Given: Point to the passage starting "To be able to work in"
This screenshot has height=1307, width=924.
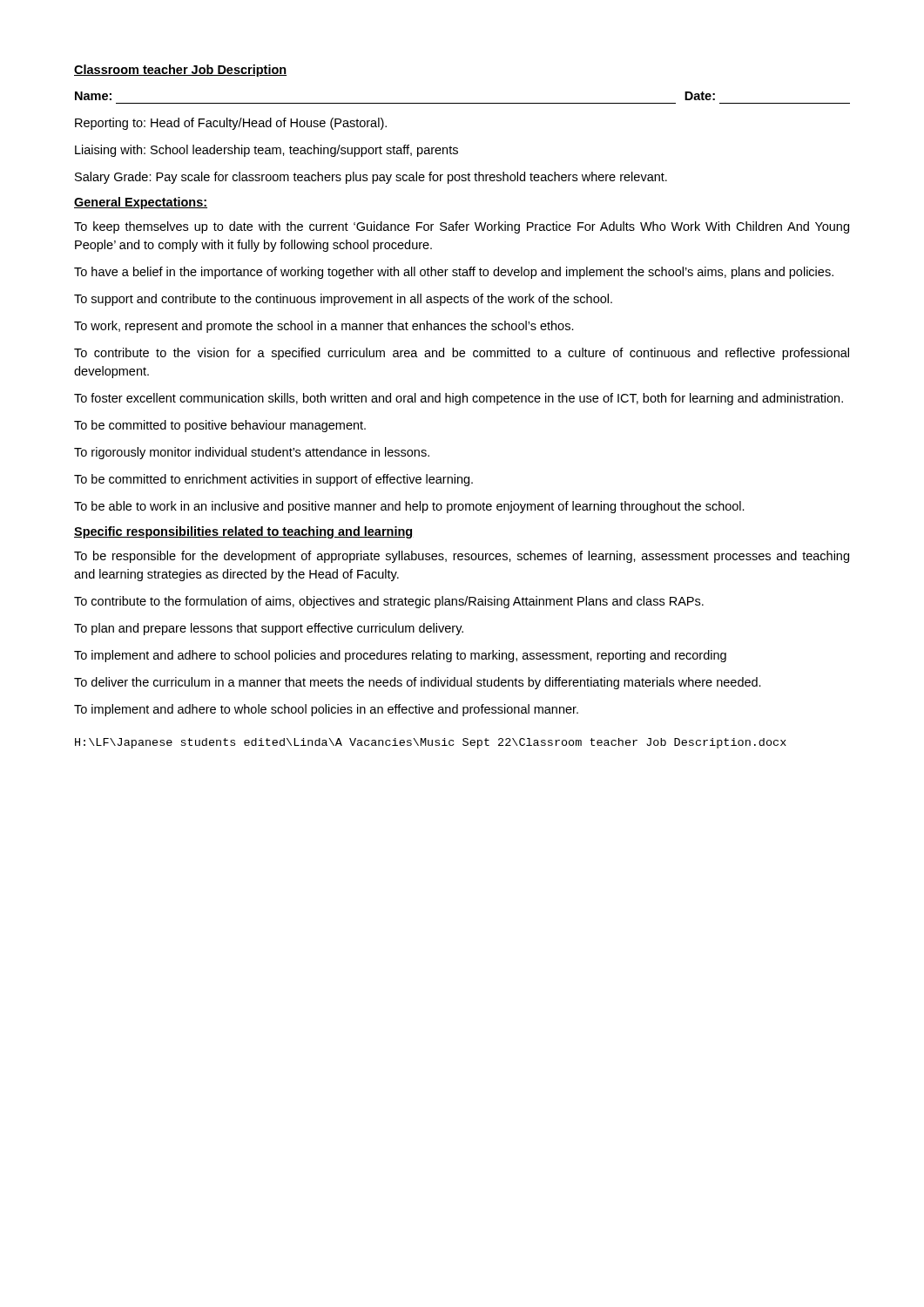Looking at the screenshot, I should point(462,507).
